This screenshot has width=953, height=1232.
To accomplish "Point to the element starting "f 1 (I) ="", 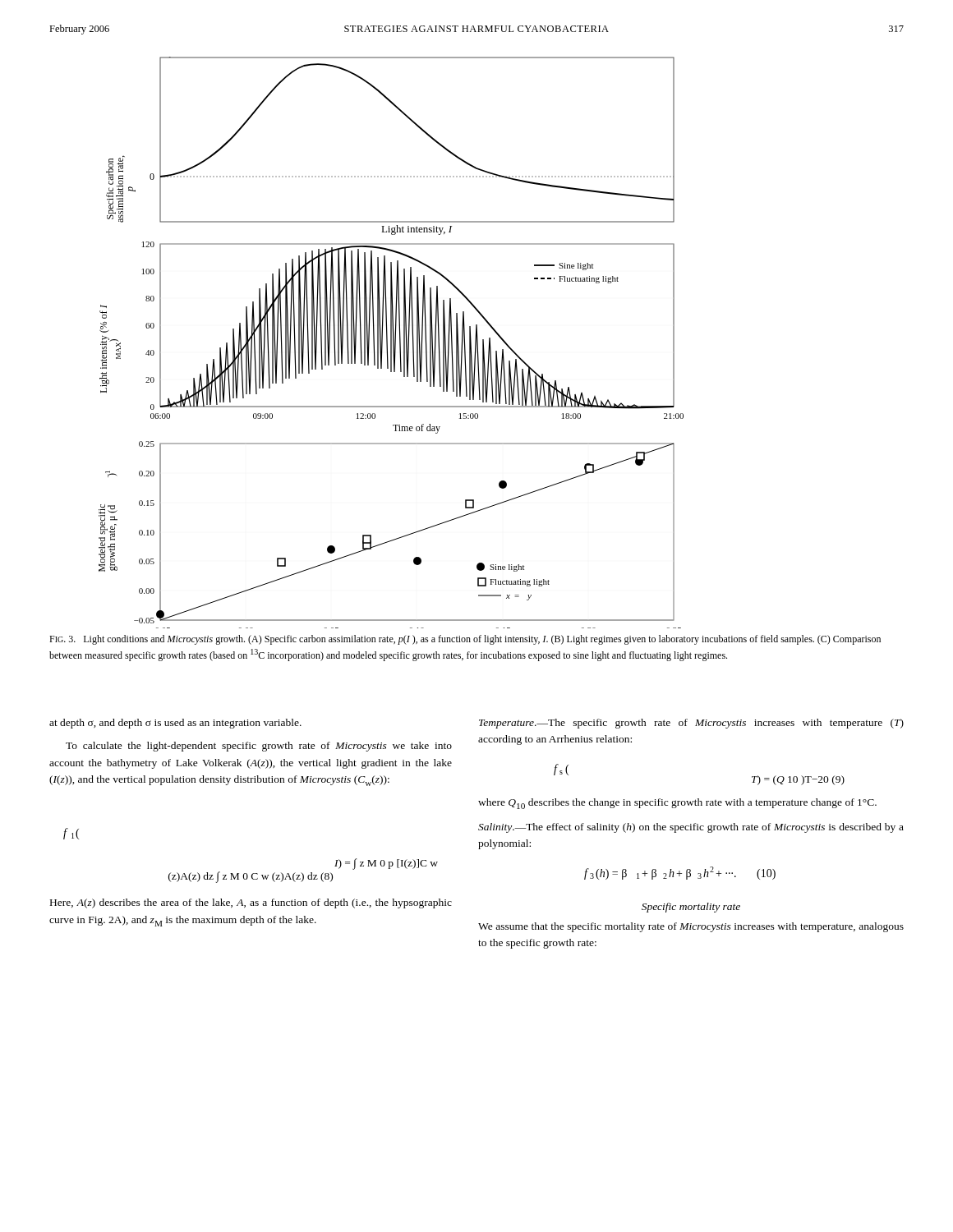I will 71,834.
